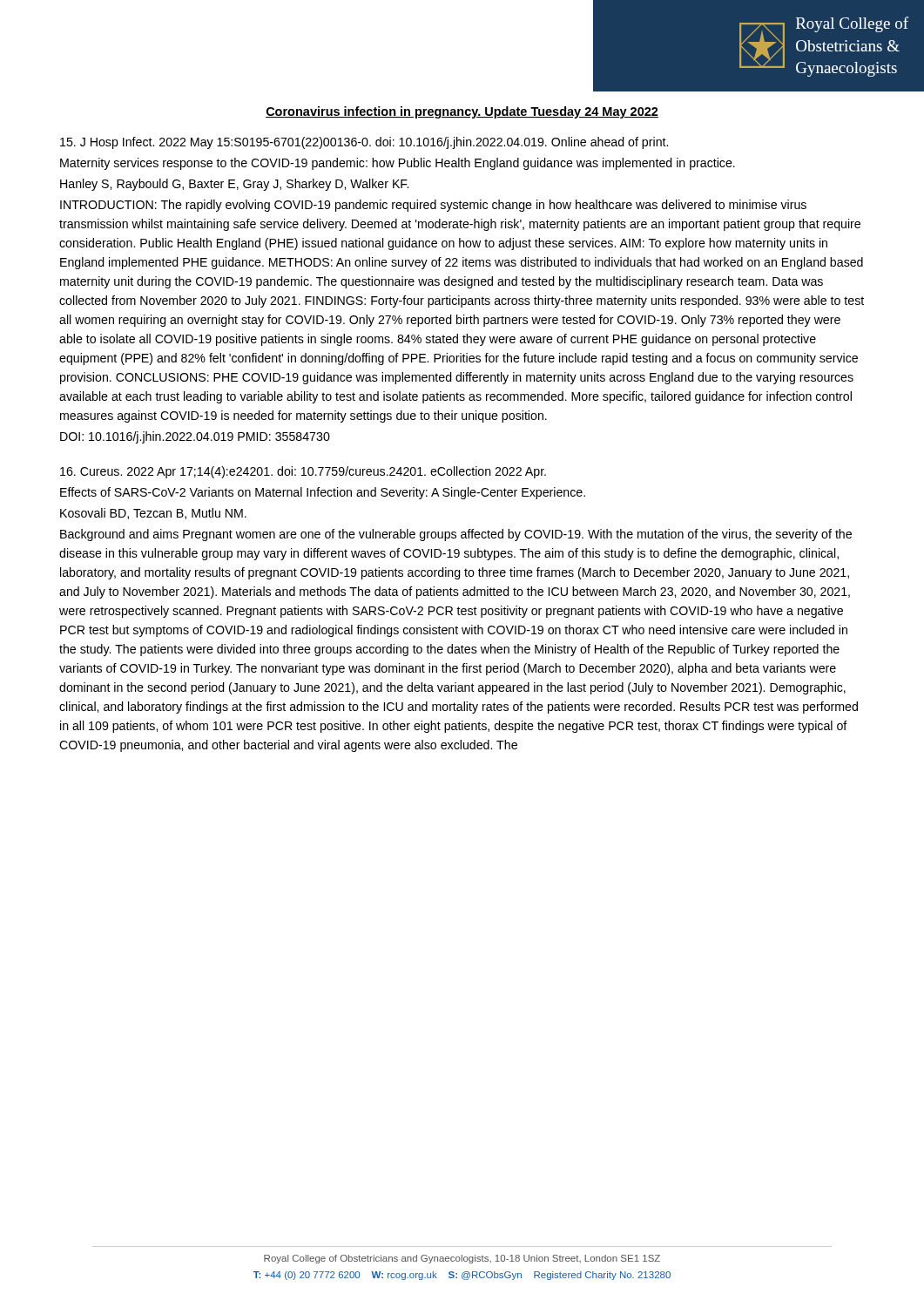Click on the text block that says "J Hosp Infect. 2022 May"
The width and height of the screenshot is (924, 1307).
tap(462, 289)
